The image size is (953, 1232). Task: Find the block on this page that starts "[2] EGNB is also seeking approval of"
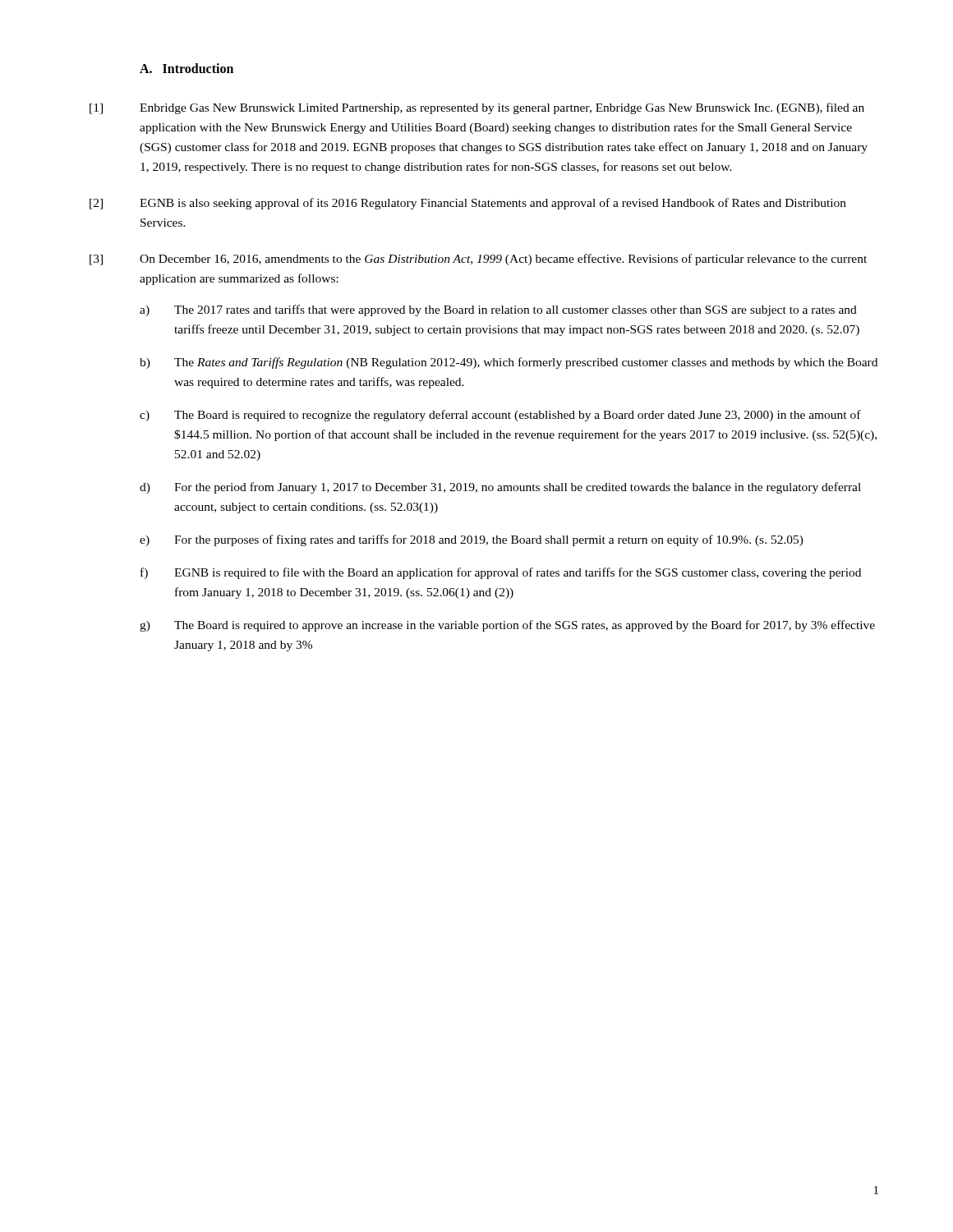coord(484,213)
